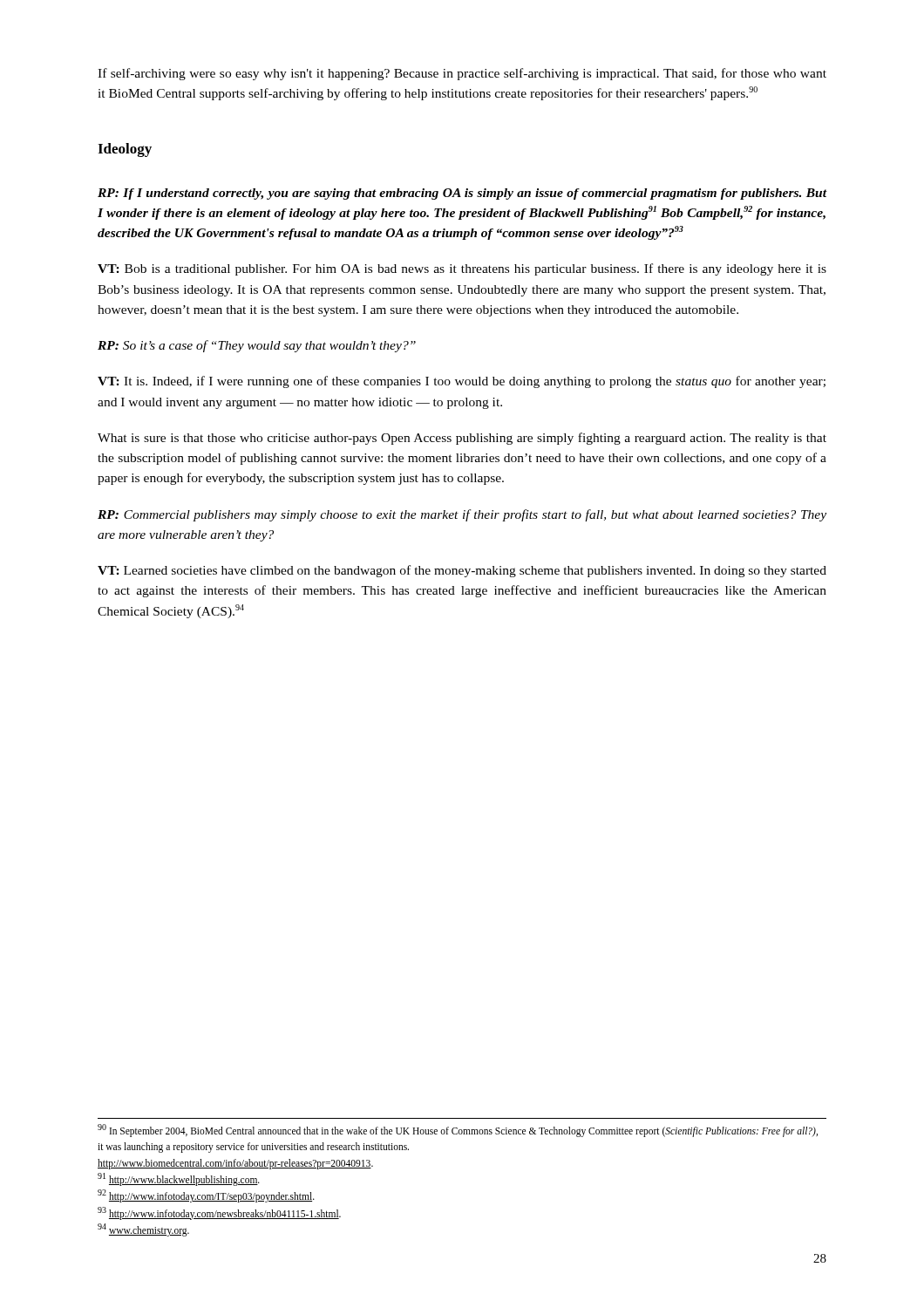Locate the block of text that opens with "RP: Commercial publishers may"
This screenshot has width=924, height=1308.
click(462, 524)
